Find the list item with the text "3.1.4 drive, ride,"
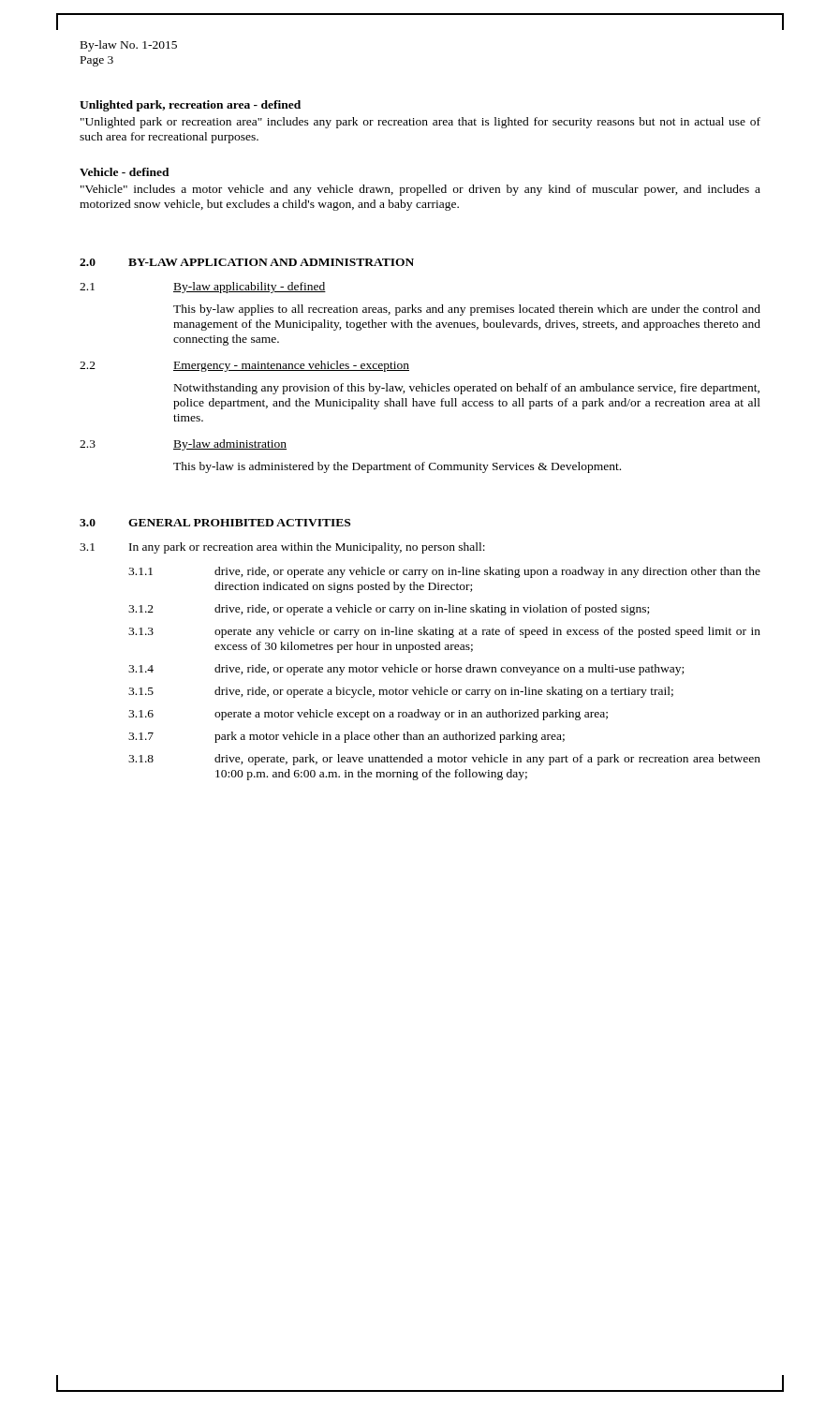The width and height of the screenshot is (840, 1405). click(x=407, y=669)
